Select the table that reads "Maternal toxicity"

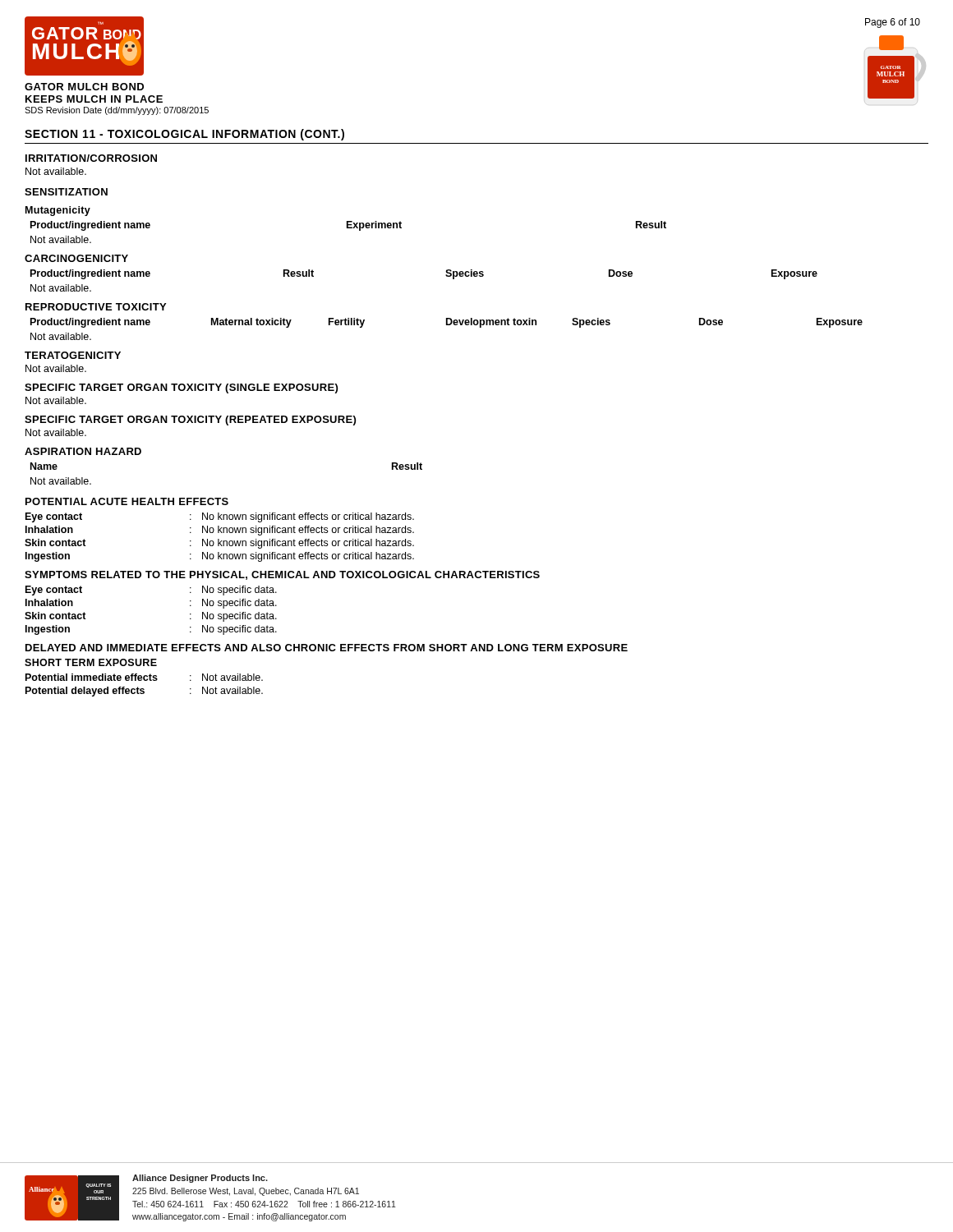point(476,329)
